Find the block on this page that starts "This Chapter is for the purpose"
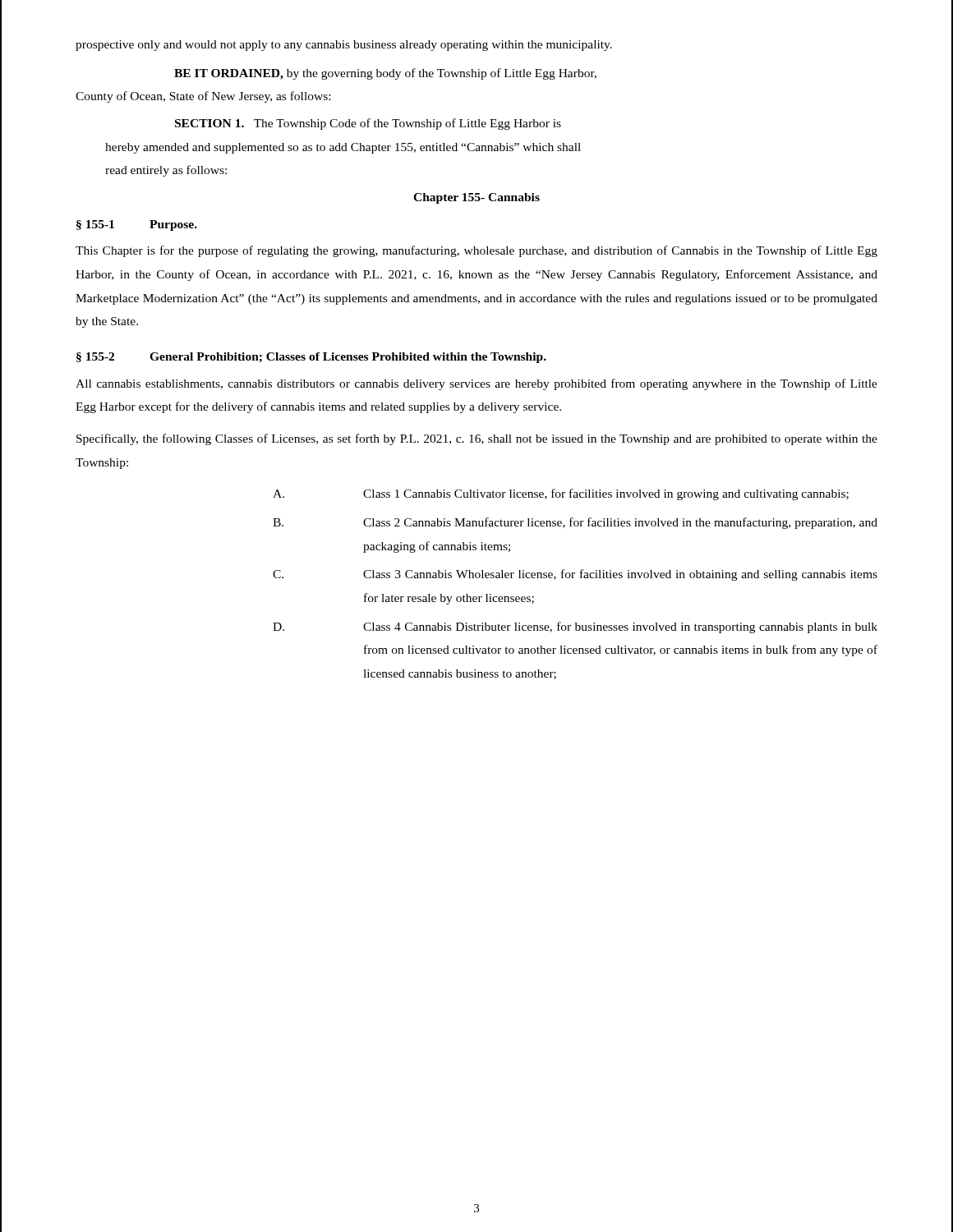The height and width of the screenshot is (1232, 953). coord(476,286)
